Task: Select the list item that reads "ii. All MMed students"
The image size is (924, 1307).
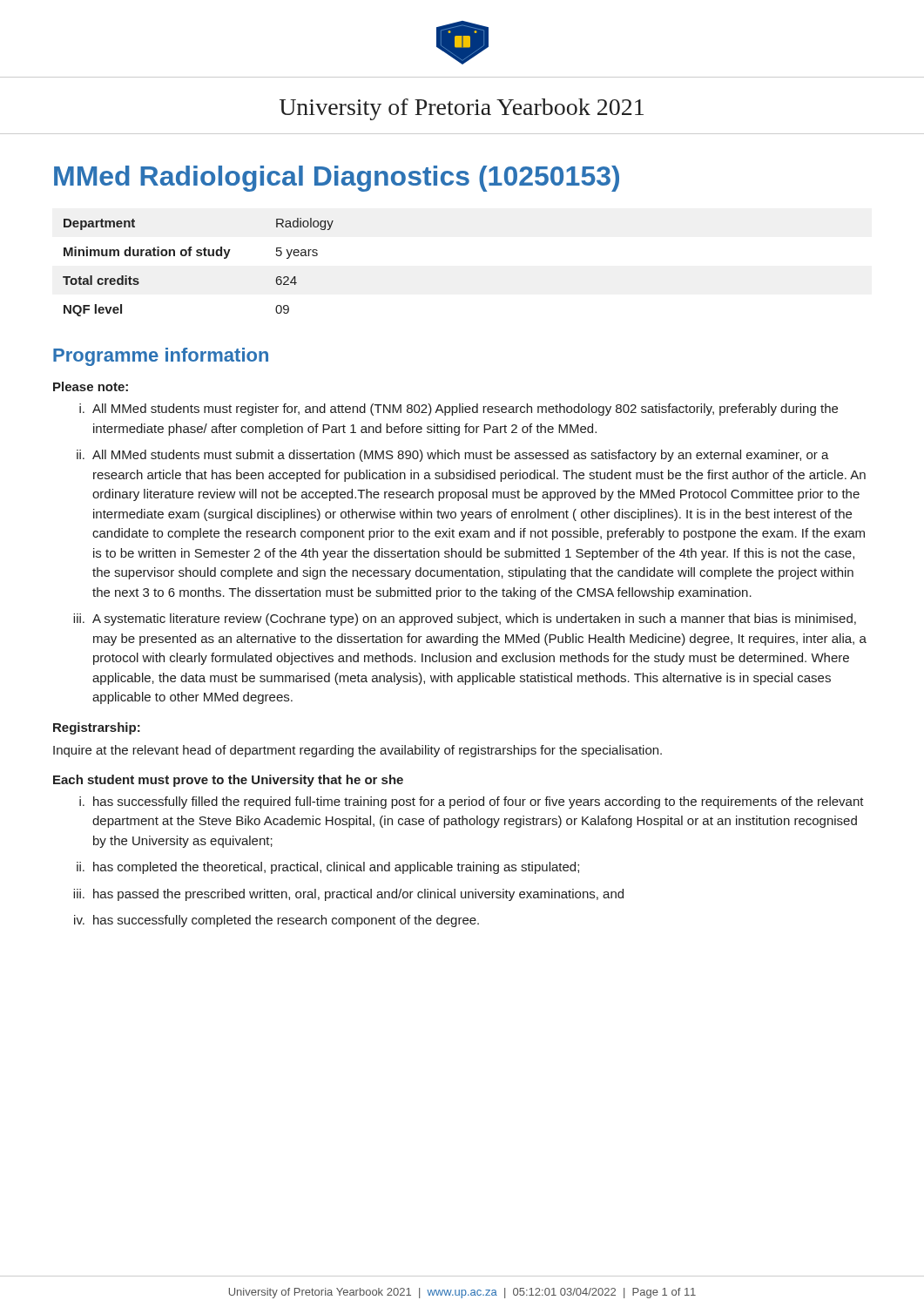Action: coord(462,524)
